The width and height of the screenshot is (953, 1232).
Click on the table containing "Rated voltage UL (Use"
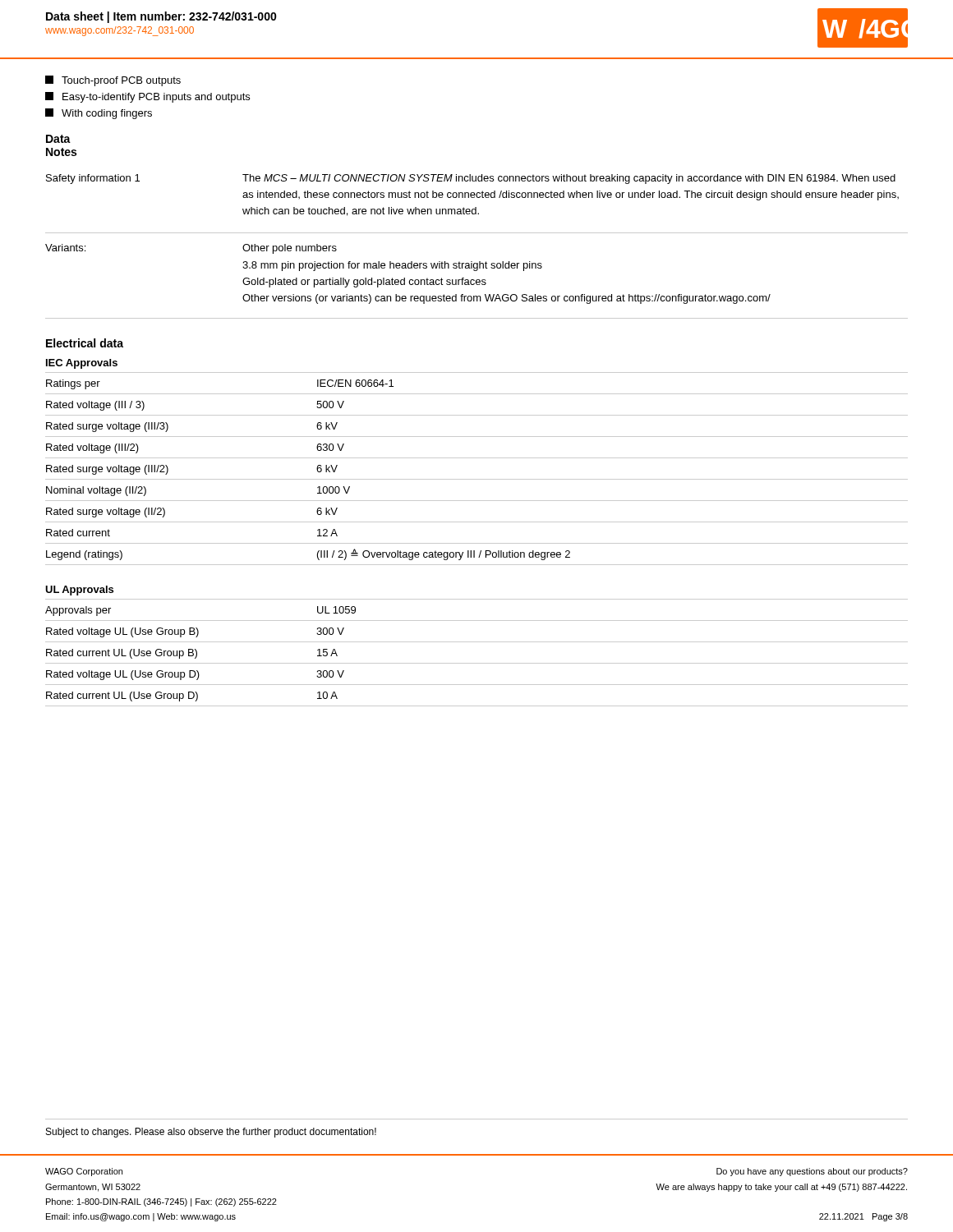(x=476, y=653)
